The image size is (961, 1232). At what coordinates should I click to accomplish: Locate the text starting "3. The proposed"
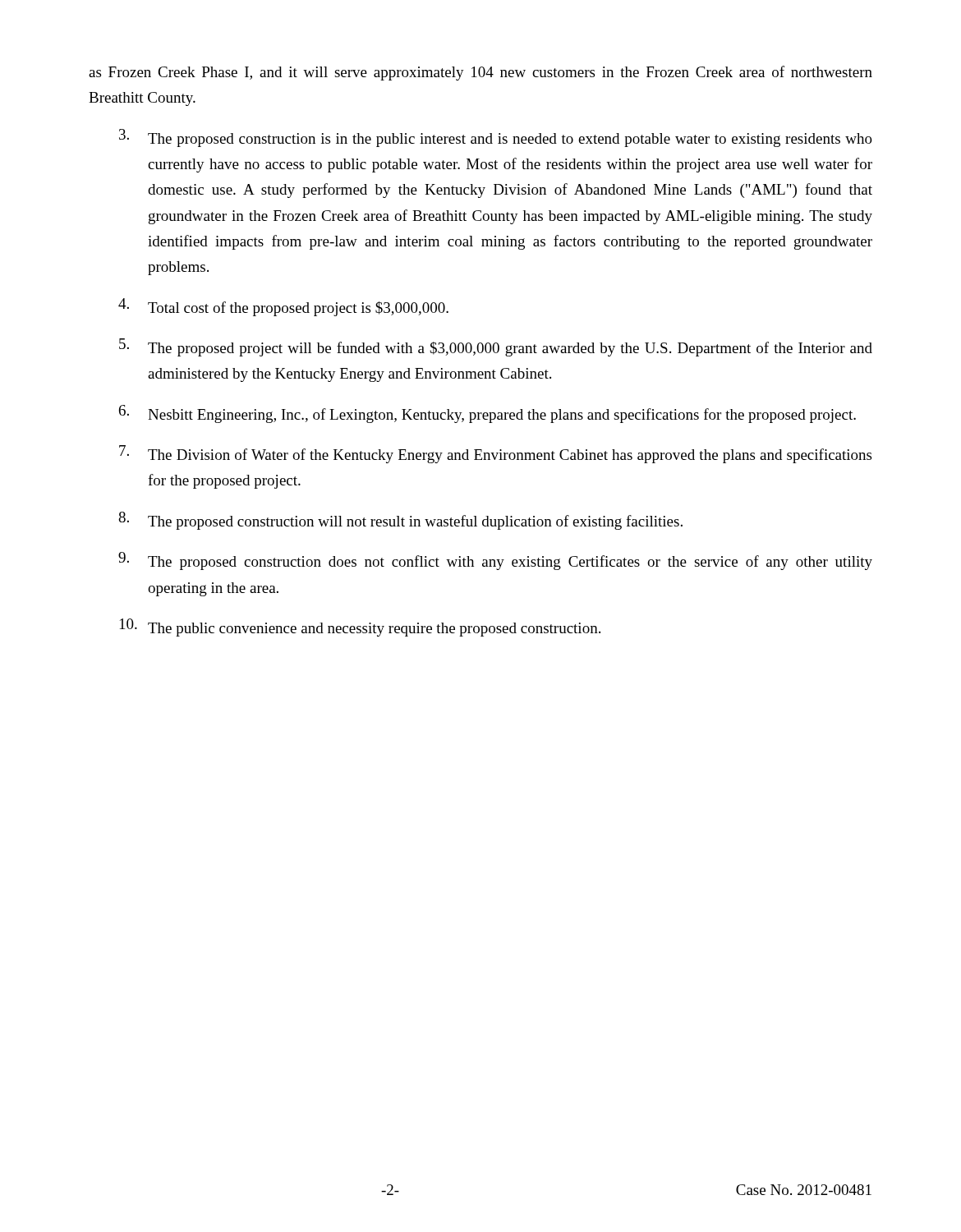pos(480,203)
